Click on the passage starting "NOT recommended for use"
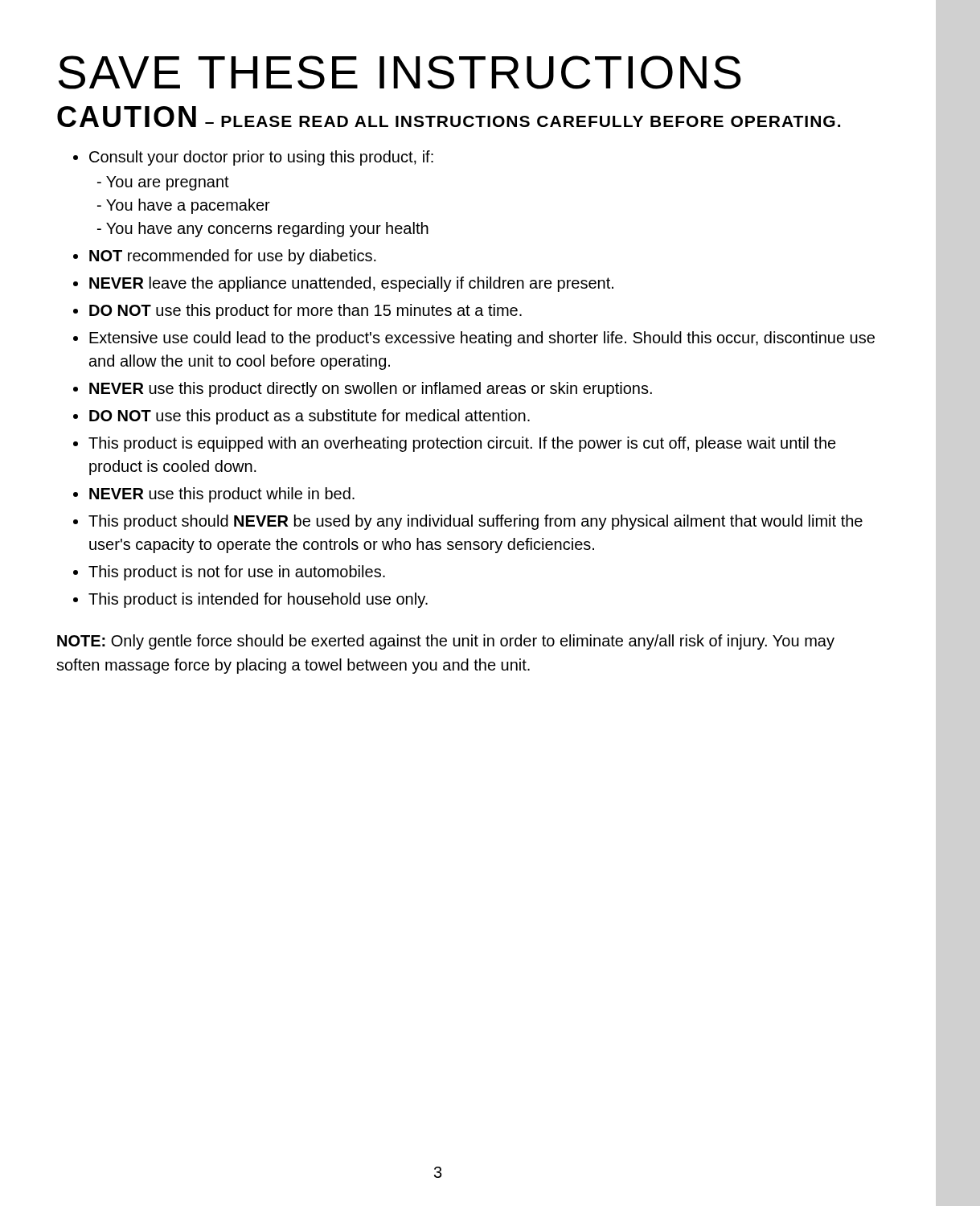This screenshot has width=980, height=1206. coord(233,256)
